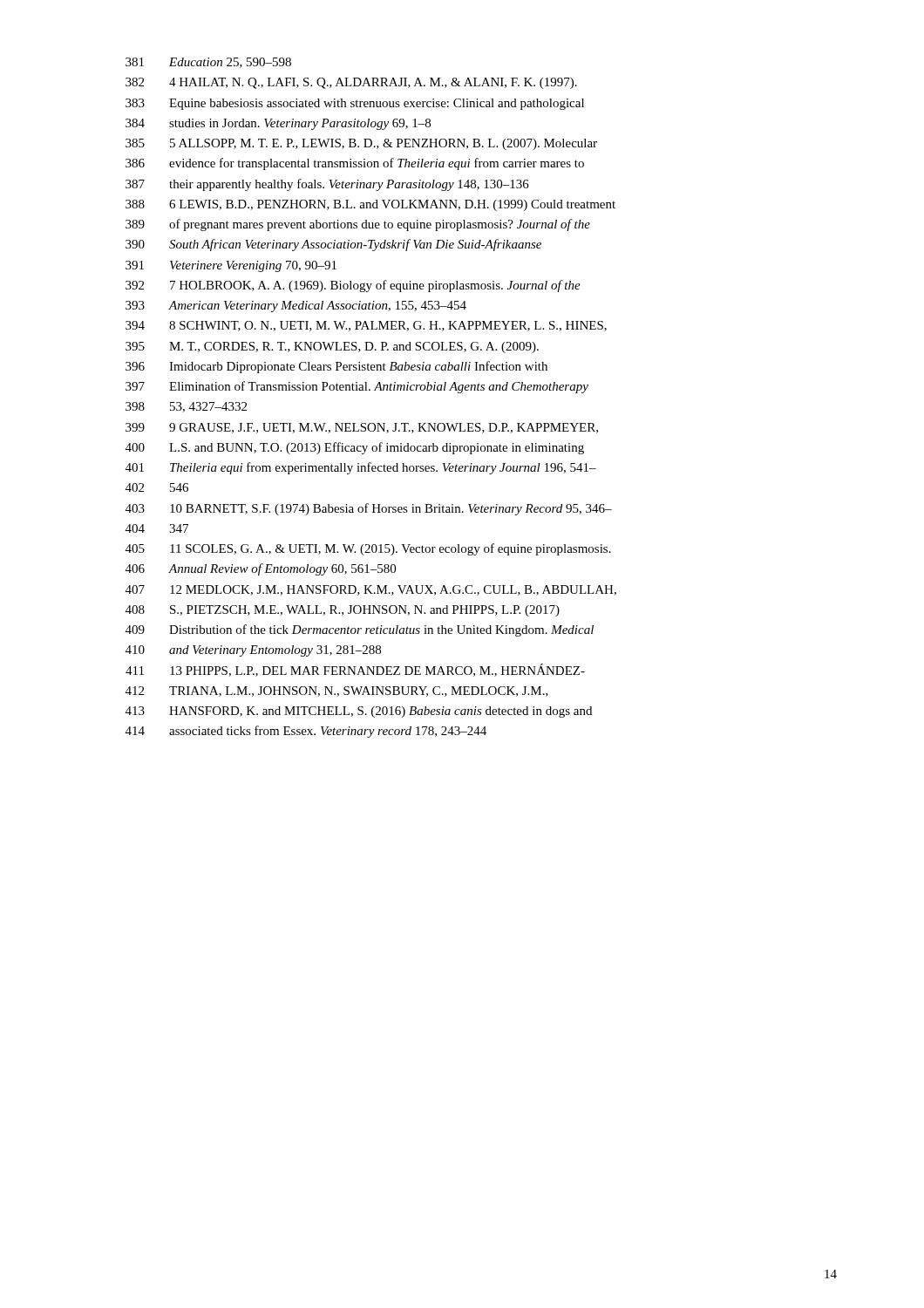Locate the passage starting "402 546"
This screenshot has width=924, height=1308.
pos(132,487)
